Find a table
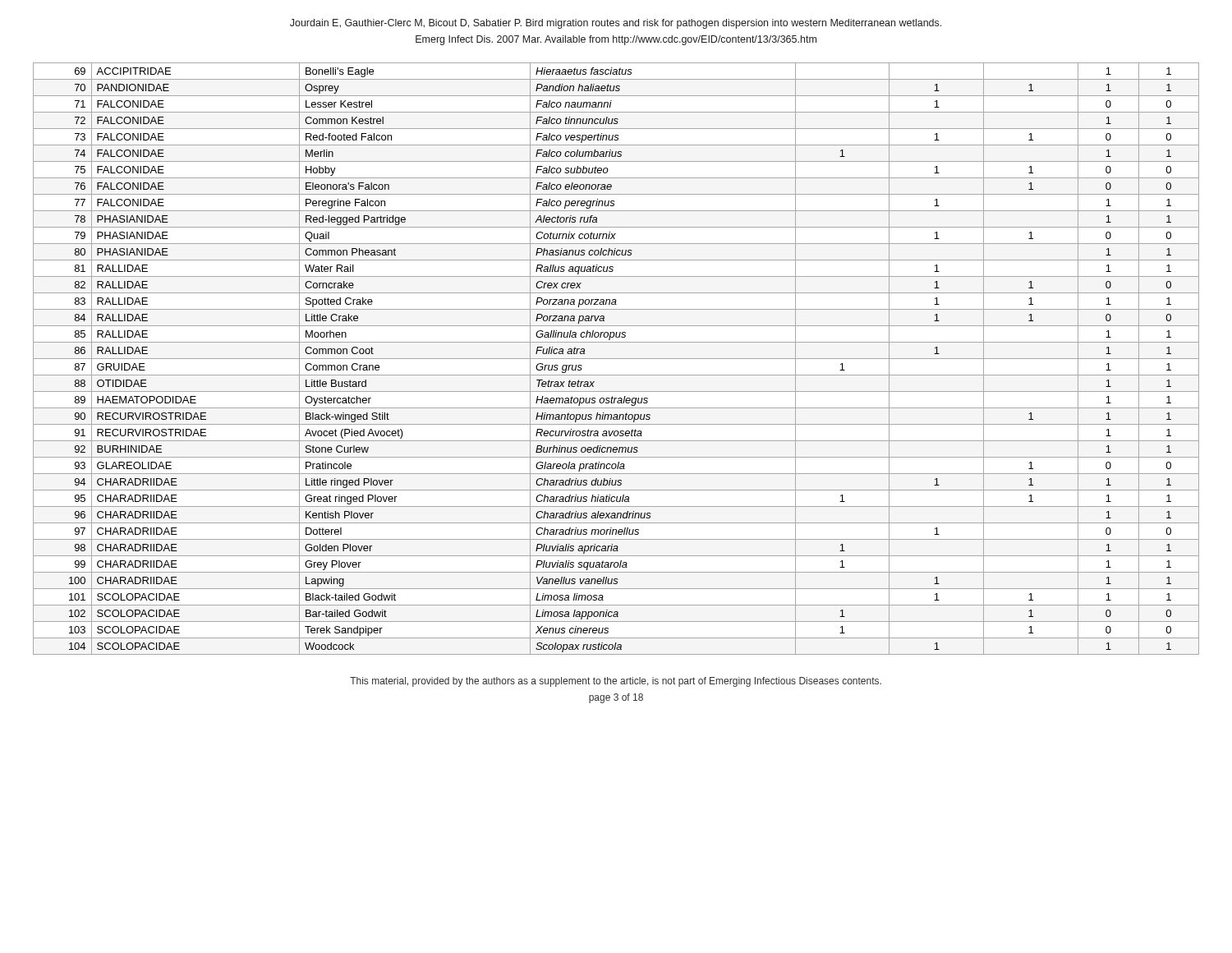The width and height of the screenshot is (1232, 953). click(x=616, y=359)
